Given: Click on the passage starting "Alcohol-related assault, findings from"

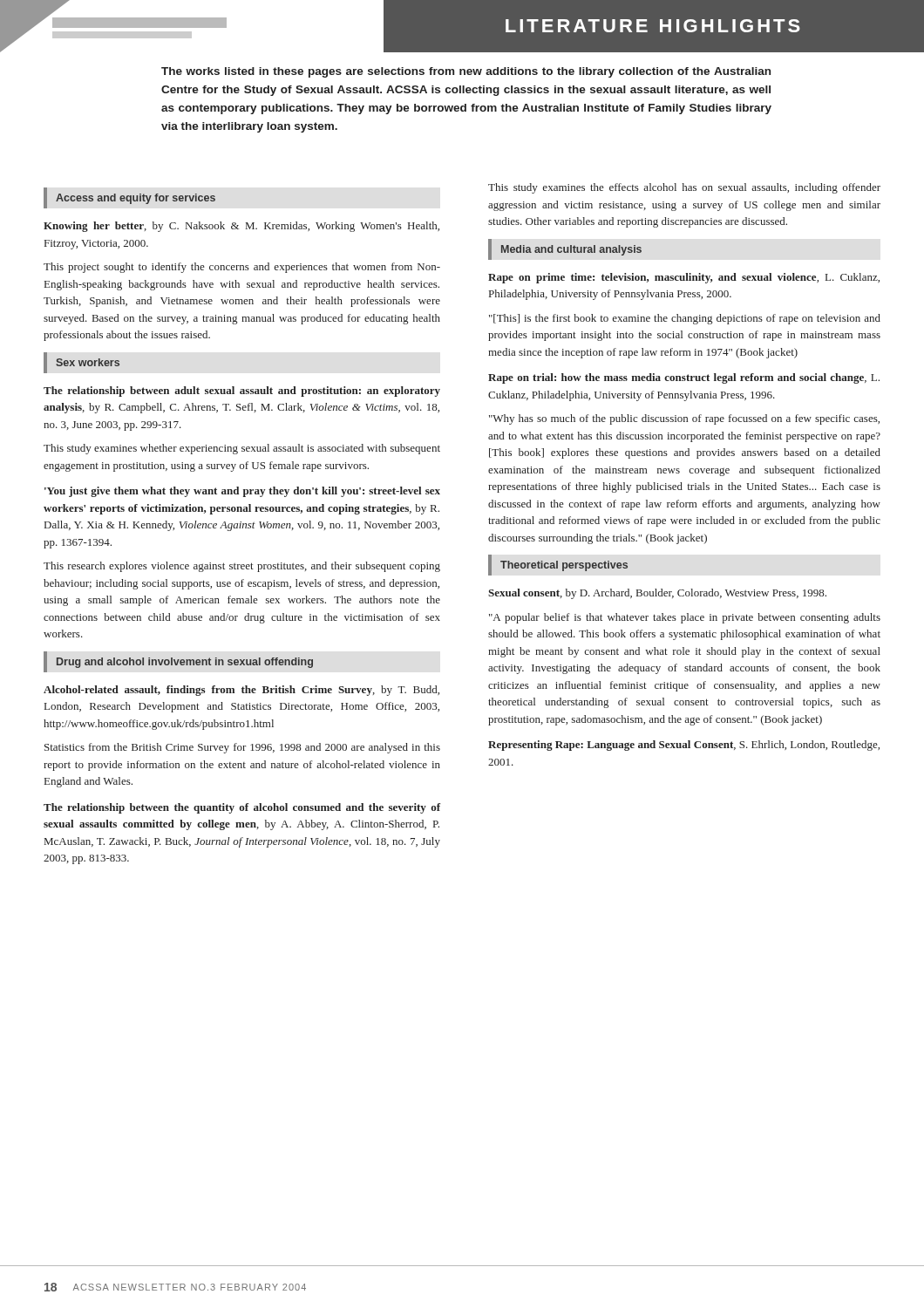Looking at the screenshot, I should (242, 735).
